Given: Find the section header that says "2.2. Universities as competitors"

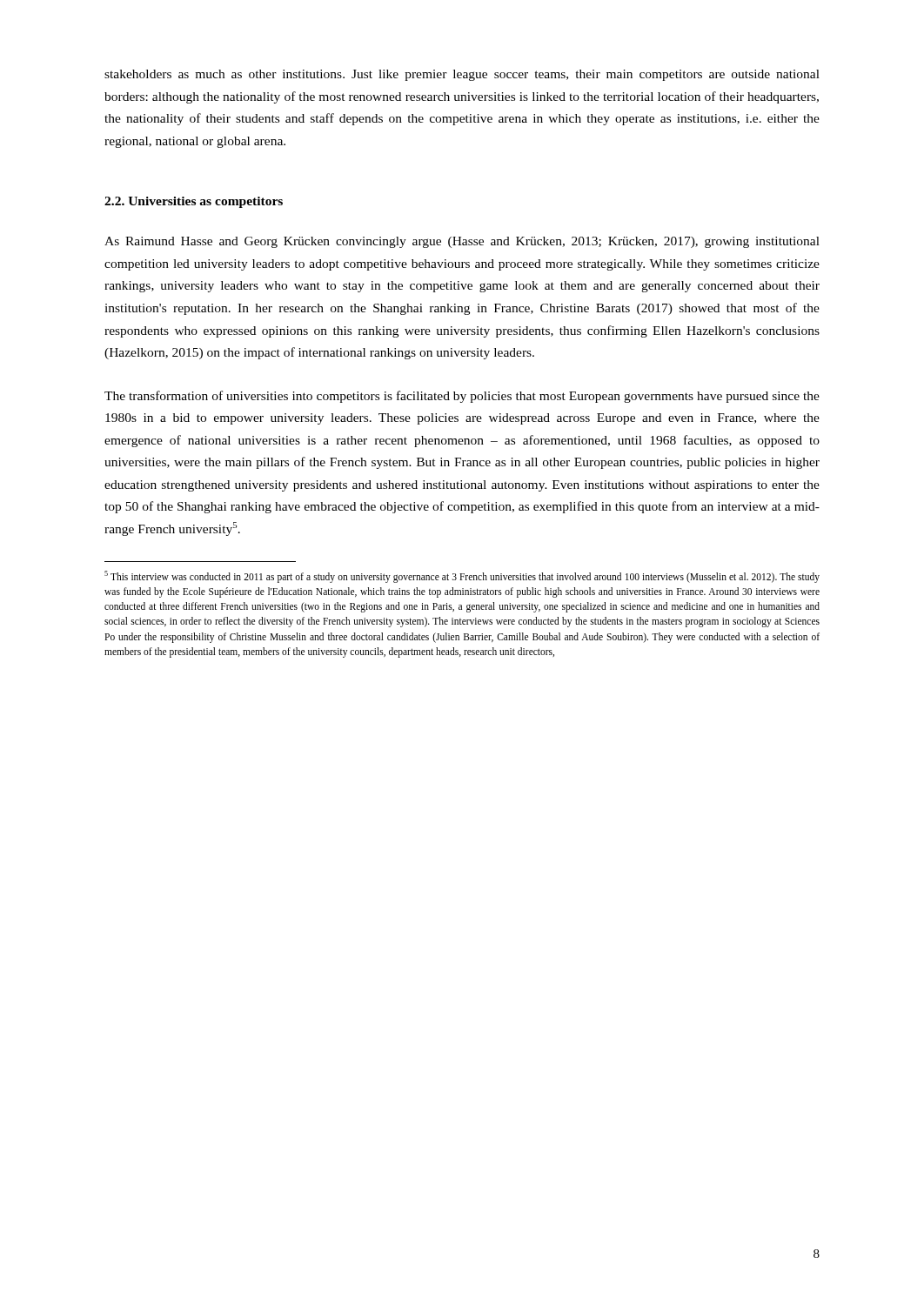Looking at the screenshot, I should [194, 201].
